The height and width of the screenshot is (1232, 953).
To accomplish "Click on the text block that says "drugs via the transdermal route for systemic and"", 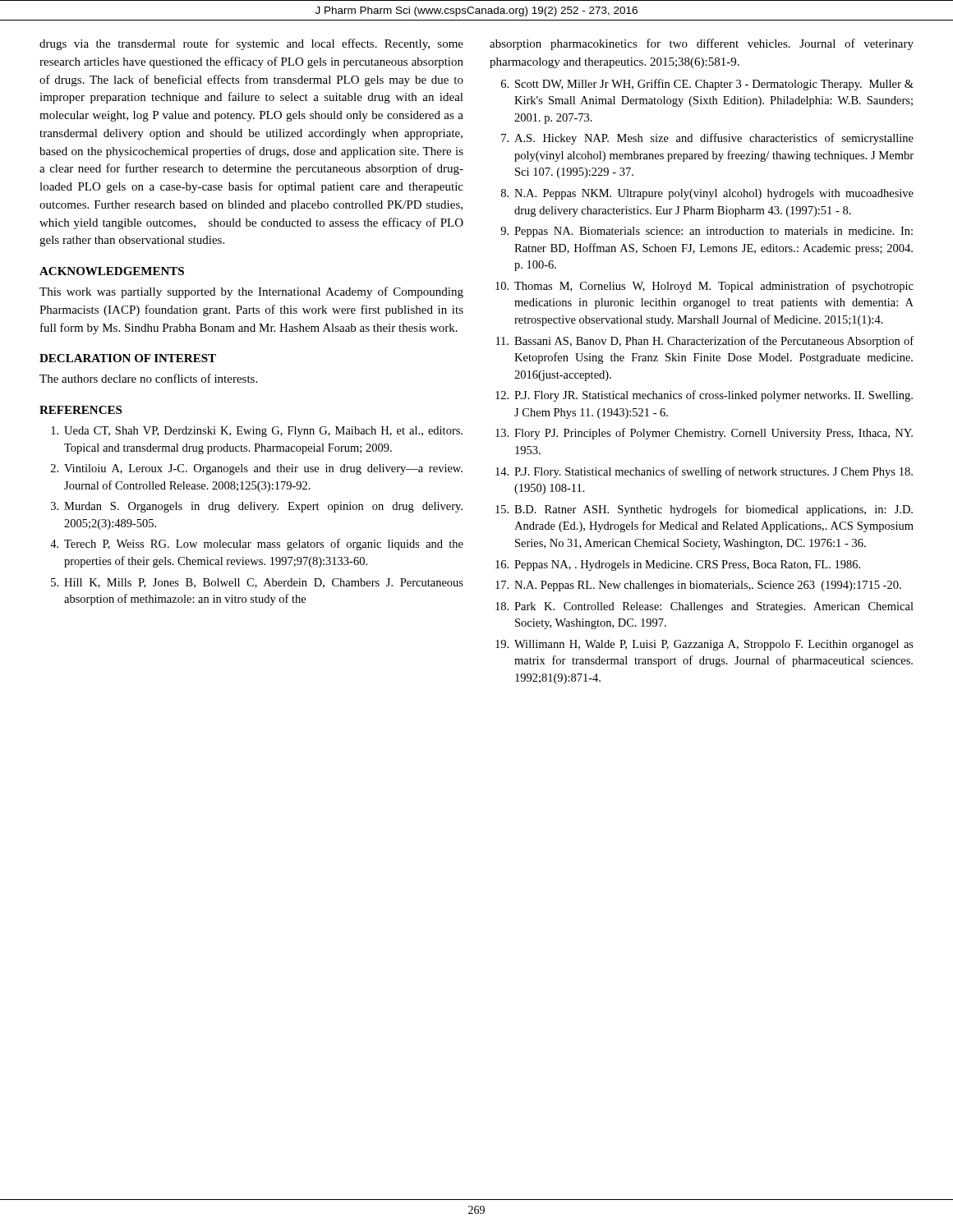I will (251, 142).
